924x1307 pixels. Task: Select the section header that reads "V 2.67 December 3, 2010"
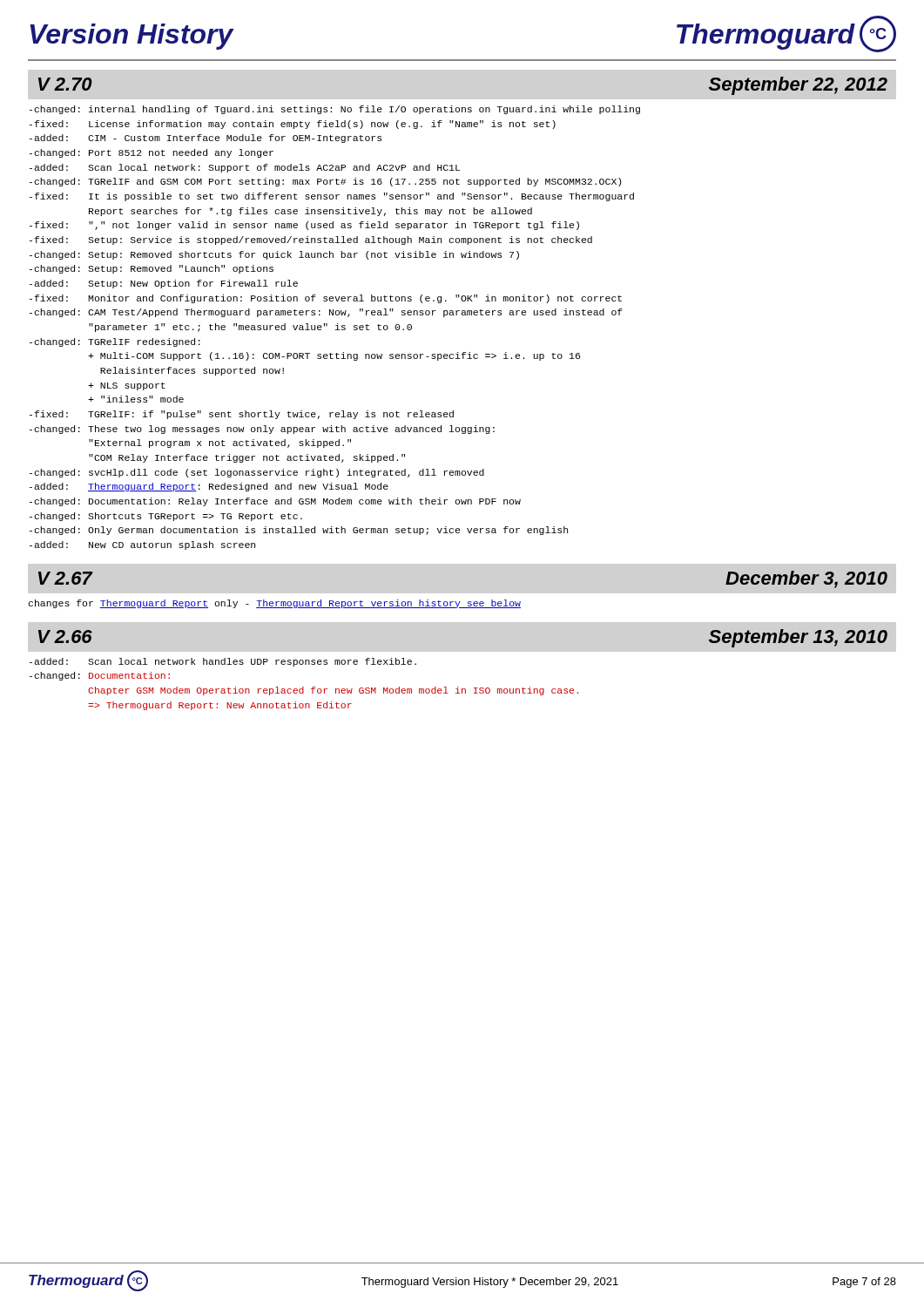tap(61, 579)
